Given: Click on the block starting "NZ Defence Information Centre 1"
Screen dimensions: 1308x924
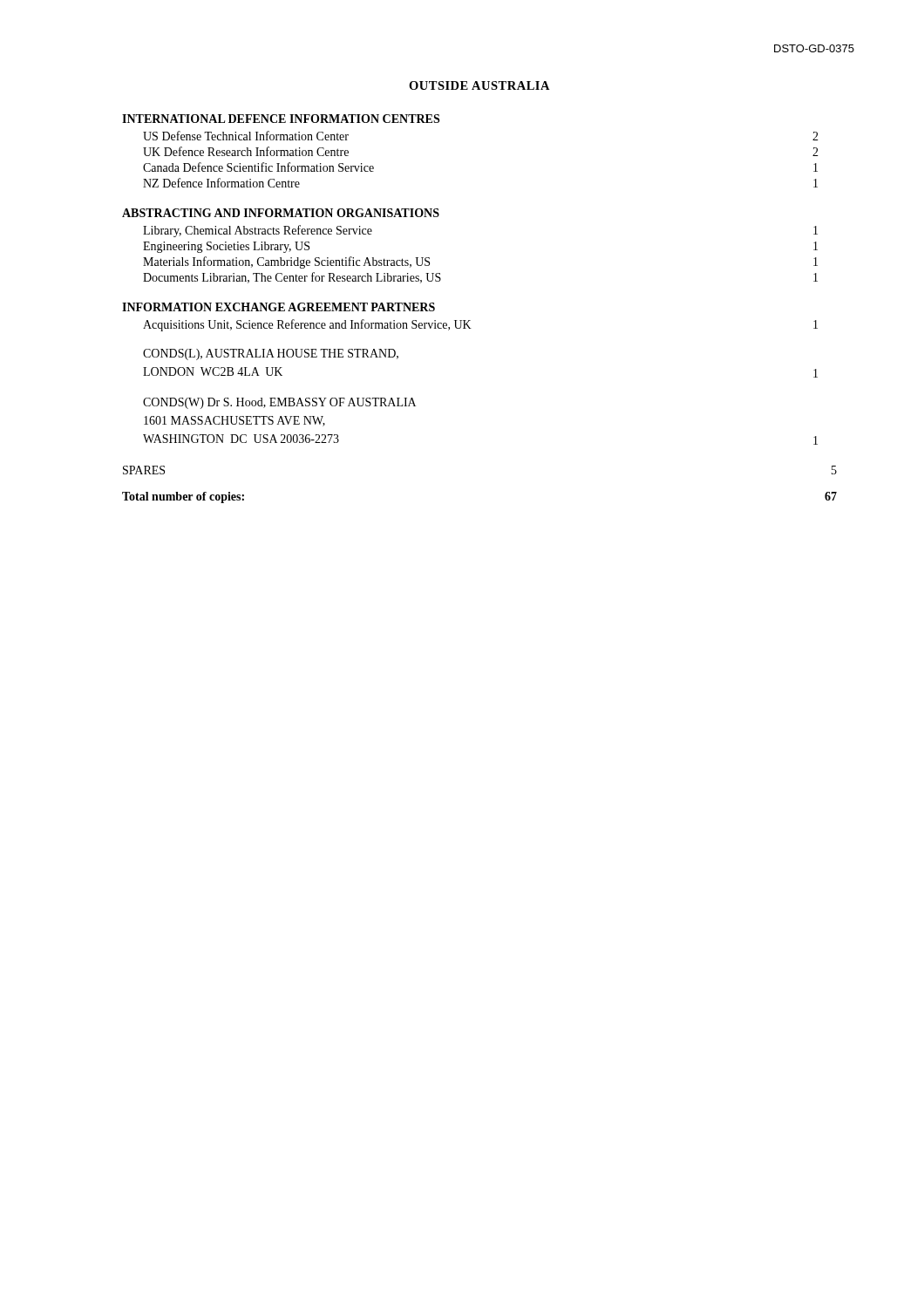Looking at the screenshot, I should [x=221, y=183].
